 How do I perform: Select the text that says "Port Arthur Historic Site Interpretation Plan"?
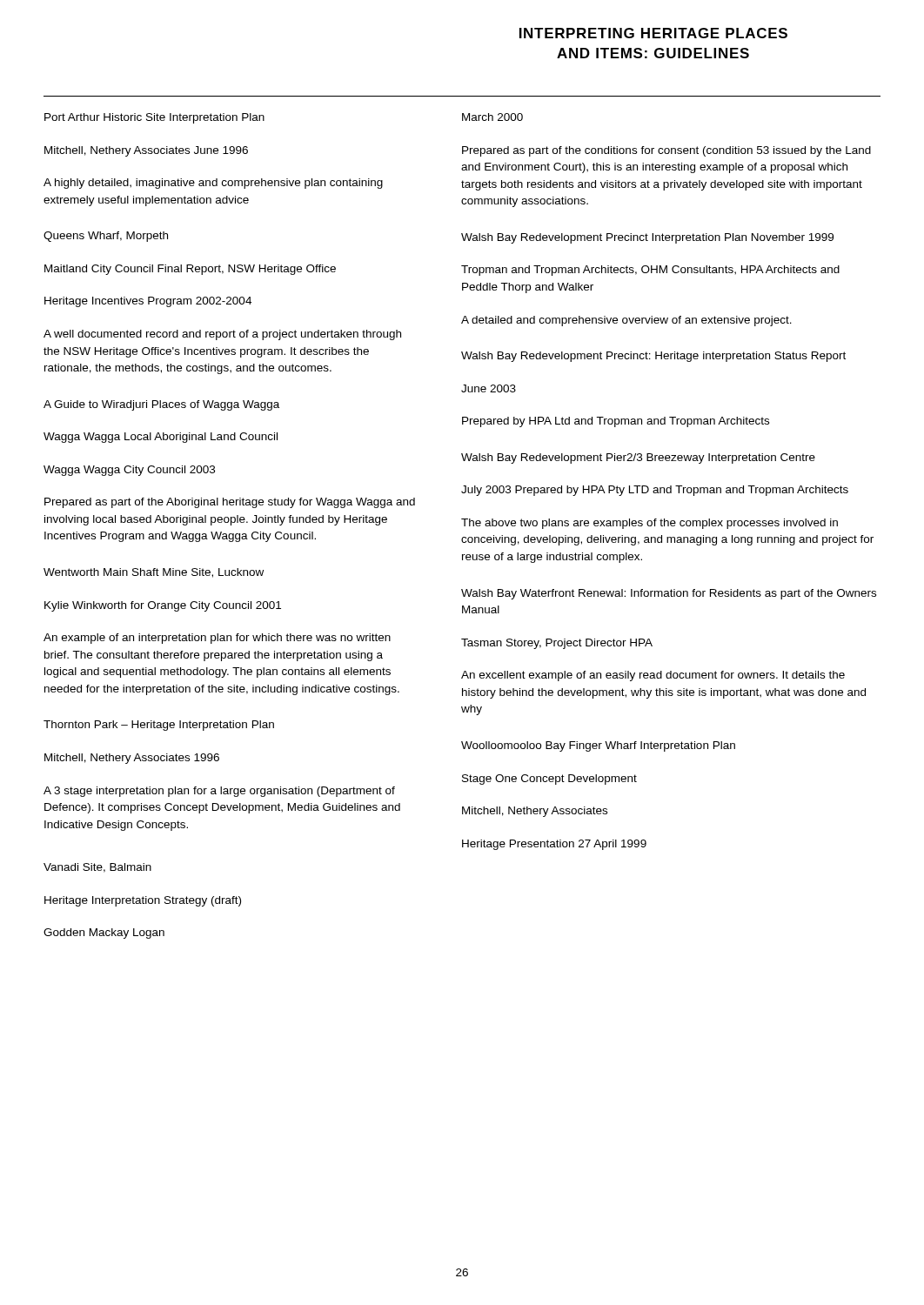coord(231,117)
